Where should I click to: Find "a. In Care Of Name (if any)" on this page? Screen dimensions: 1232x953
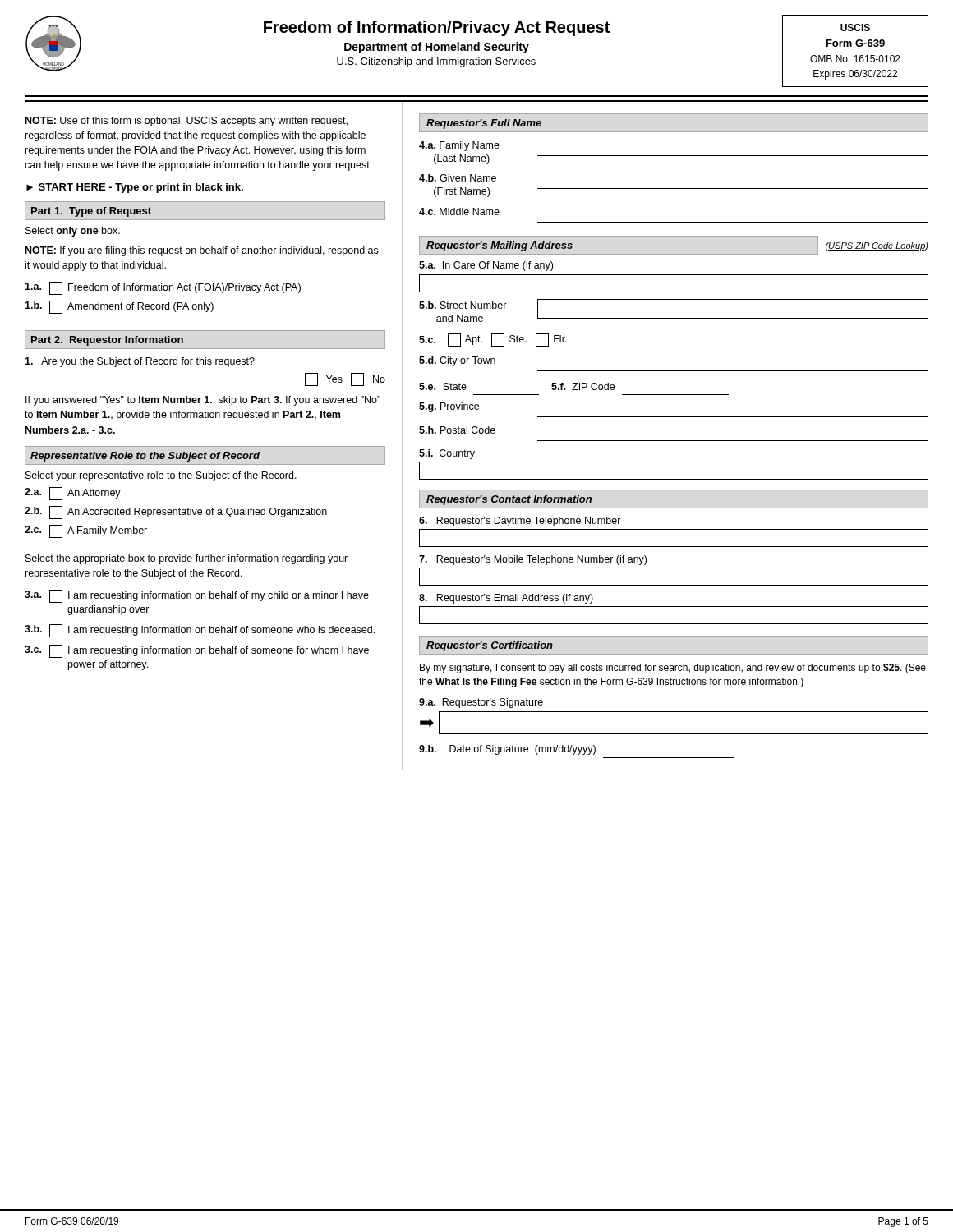486,265
